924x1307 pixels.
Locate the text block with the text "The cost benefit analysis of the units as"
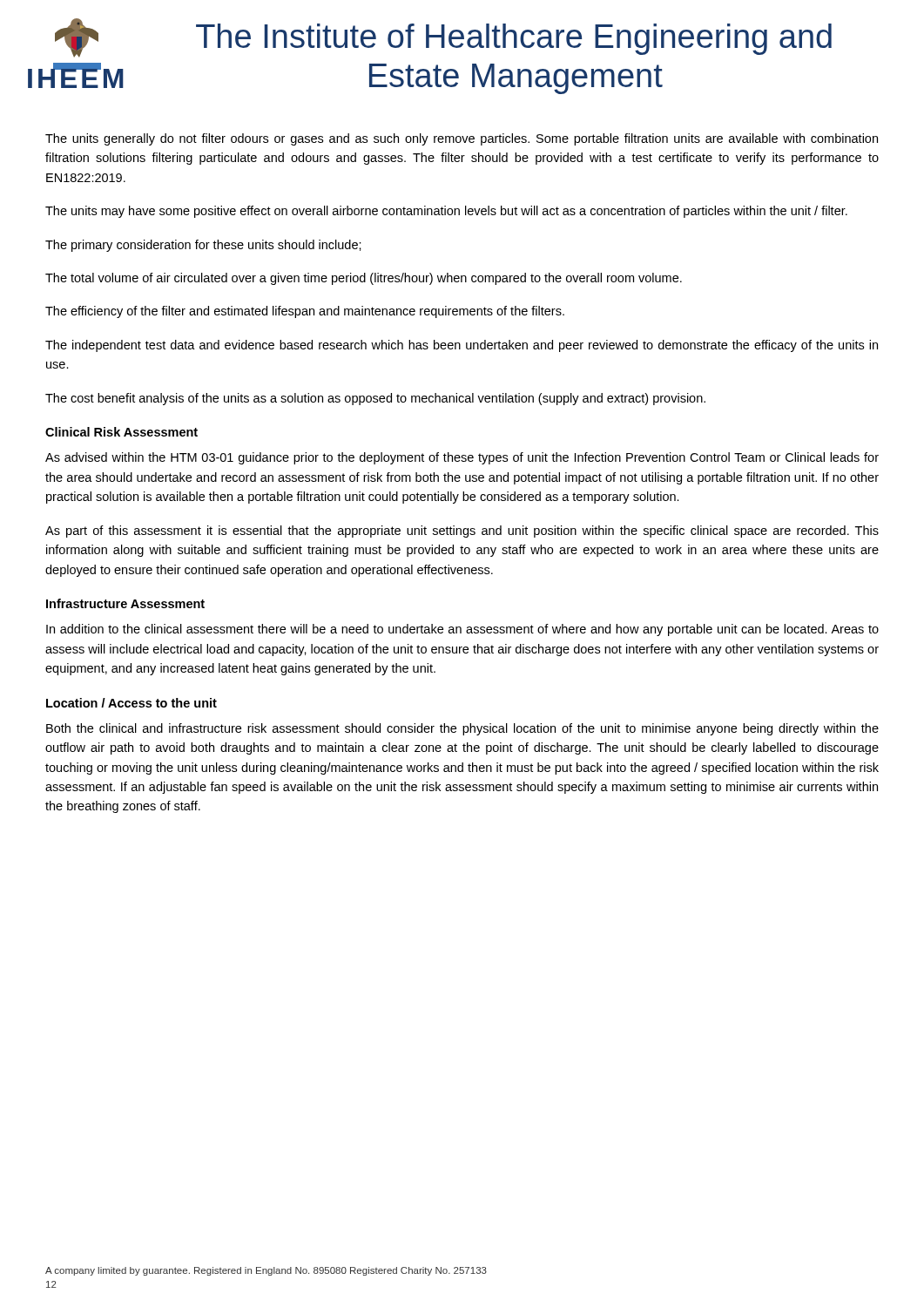(376, 398)
